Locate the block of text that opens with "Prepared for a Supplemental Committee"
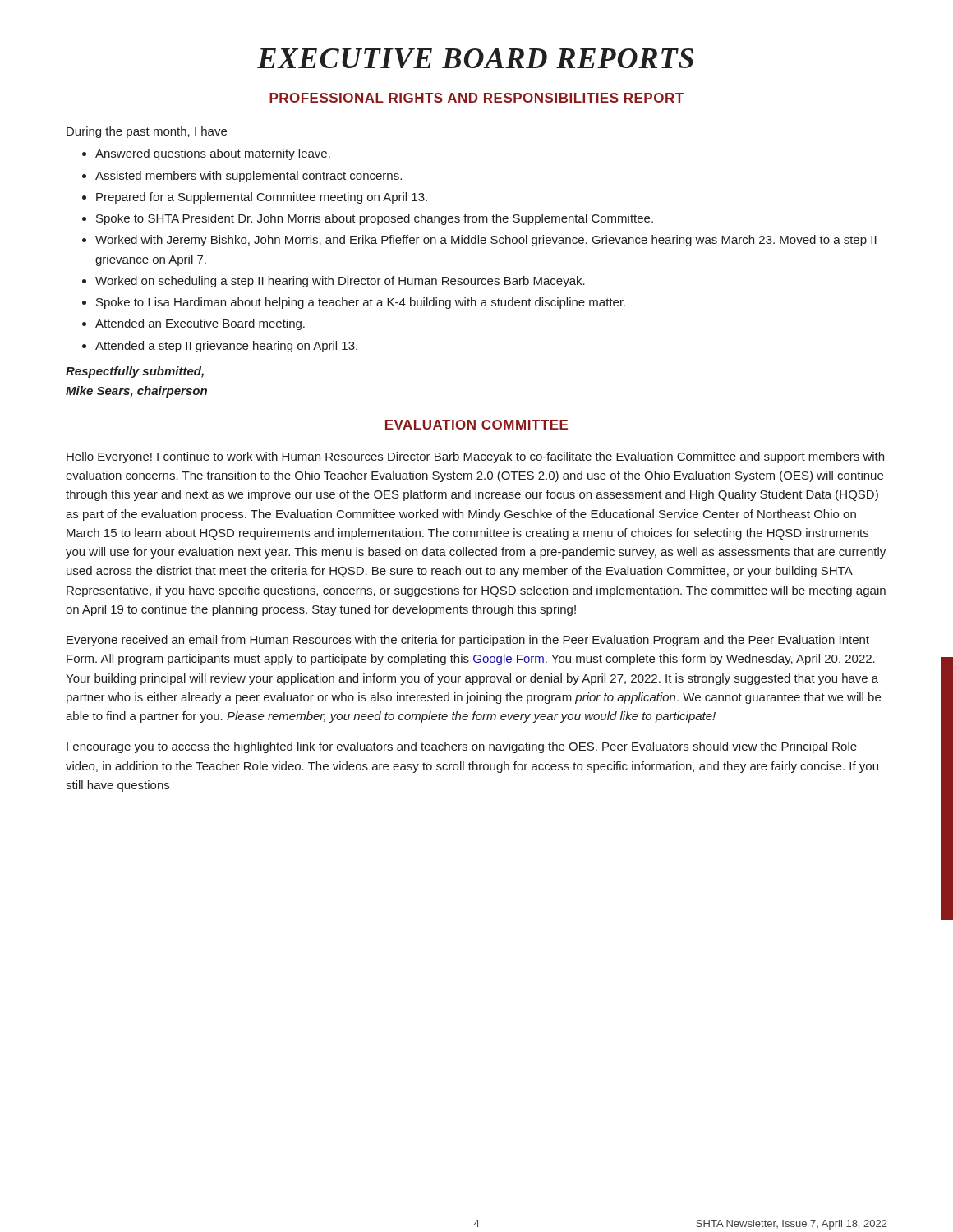Viewport: 953px width, 1232px height. tap(262, 198)
